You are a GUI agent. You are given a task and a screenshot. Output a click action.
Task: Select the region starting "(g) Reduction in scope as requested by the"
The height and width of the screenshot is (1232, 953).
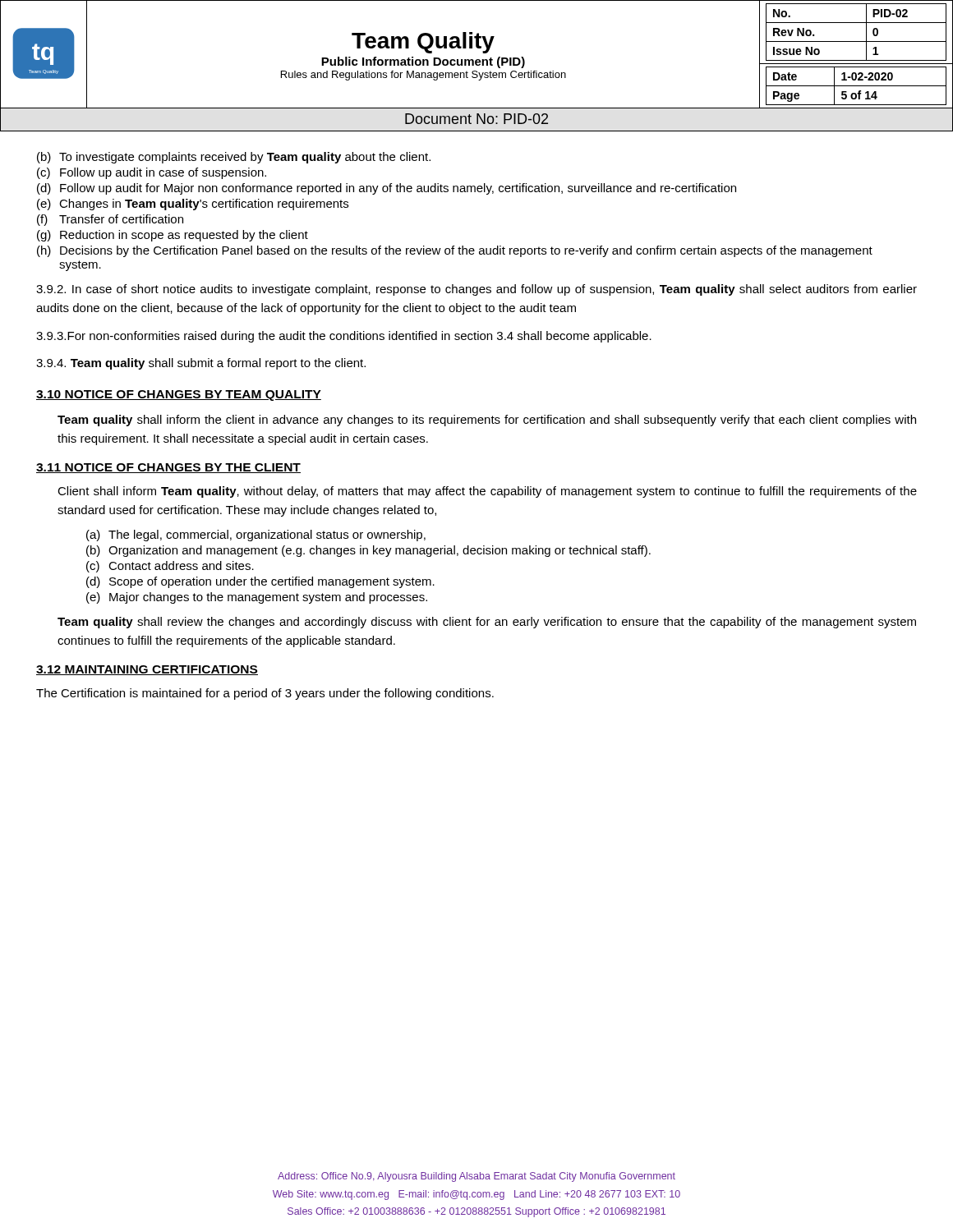pyautogui.click(x=173, y=236)
